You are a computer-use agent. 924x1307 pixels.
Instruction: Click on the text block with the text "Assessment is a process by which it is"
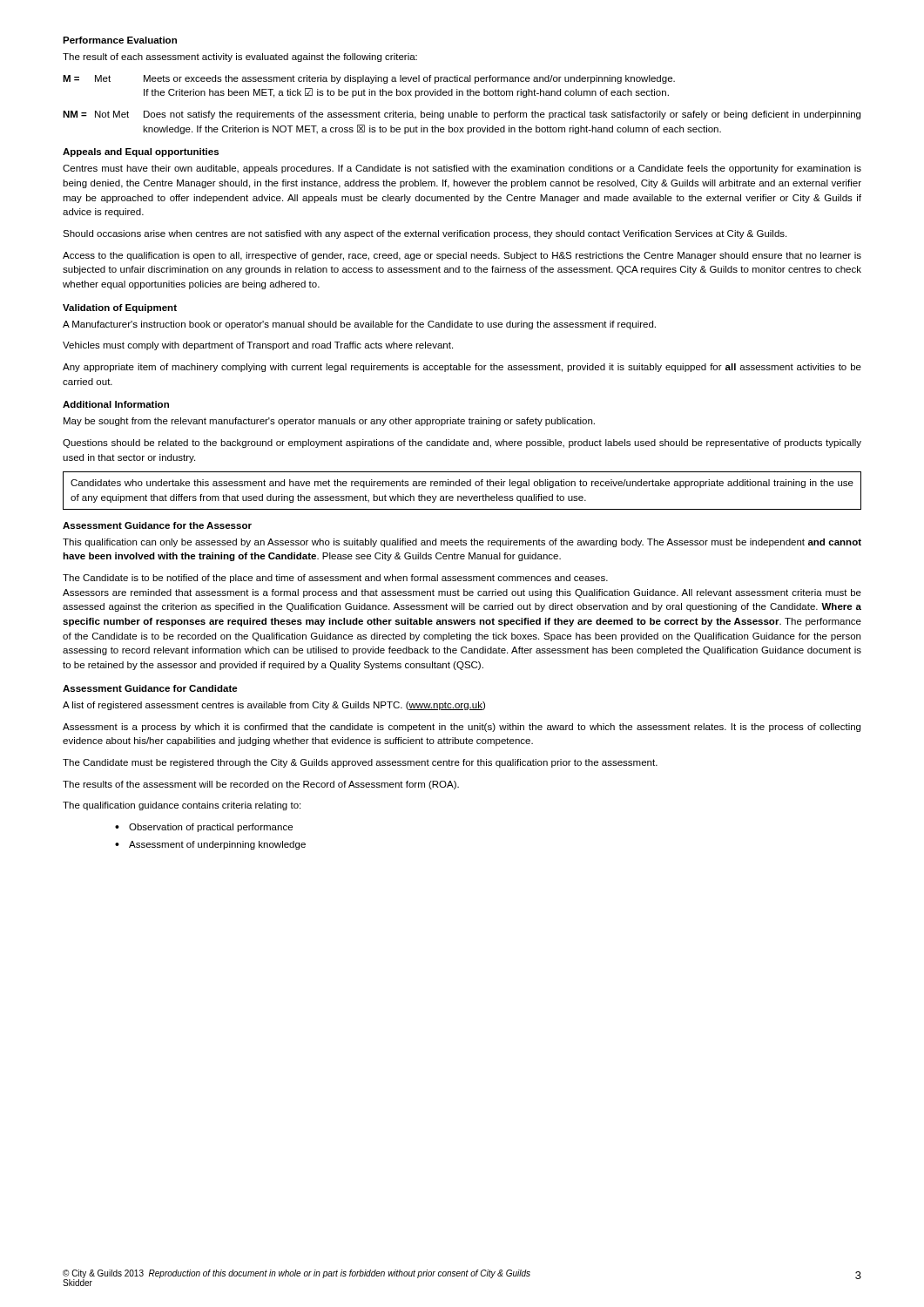click(x=462, y=734)
